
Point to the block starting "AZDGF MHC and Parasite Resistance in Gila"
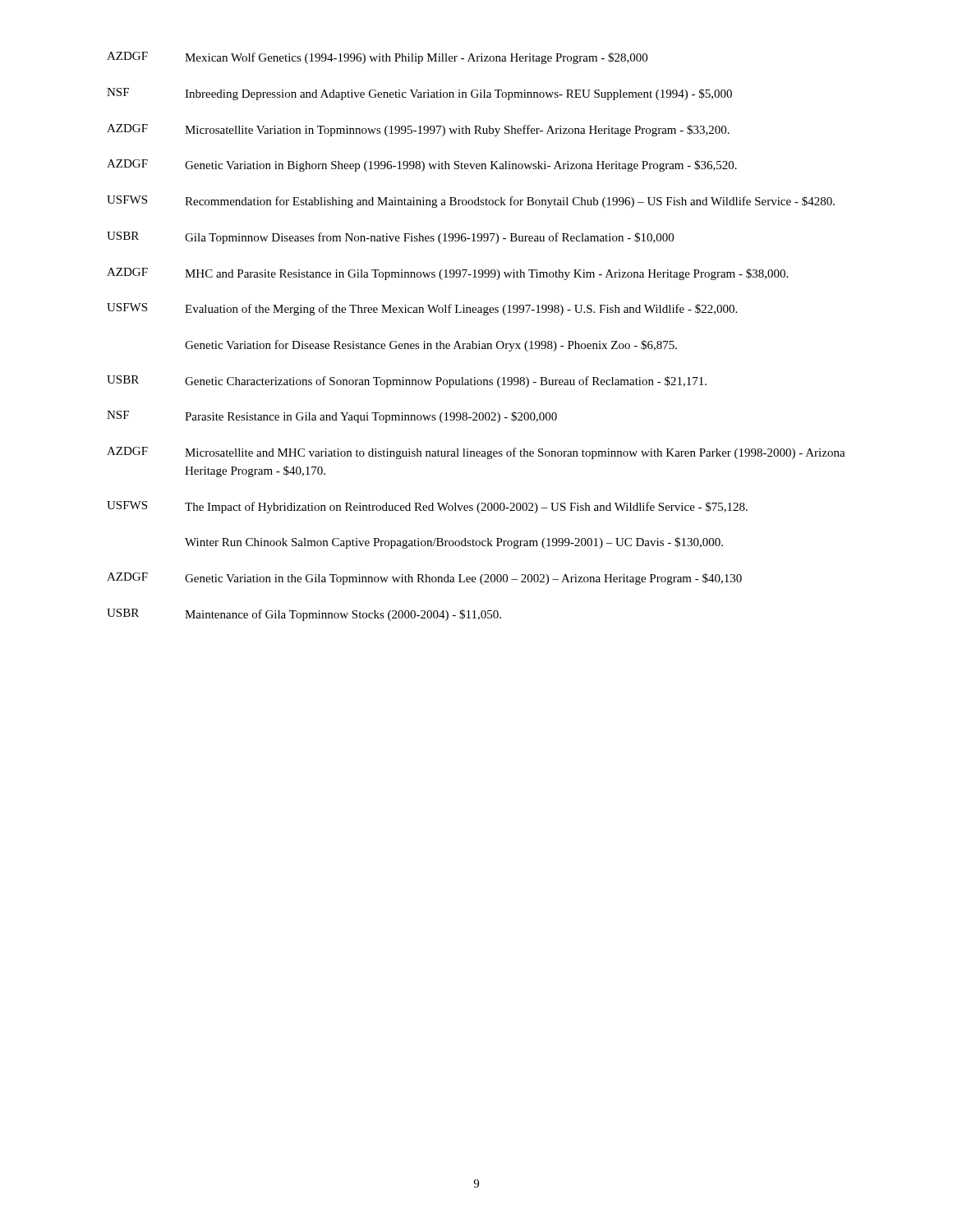pyautogui.click(x=485, y=274)
